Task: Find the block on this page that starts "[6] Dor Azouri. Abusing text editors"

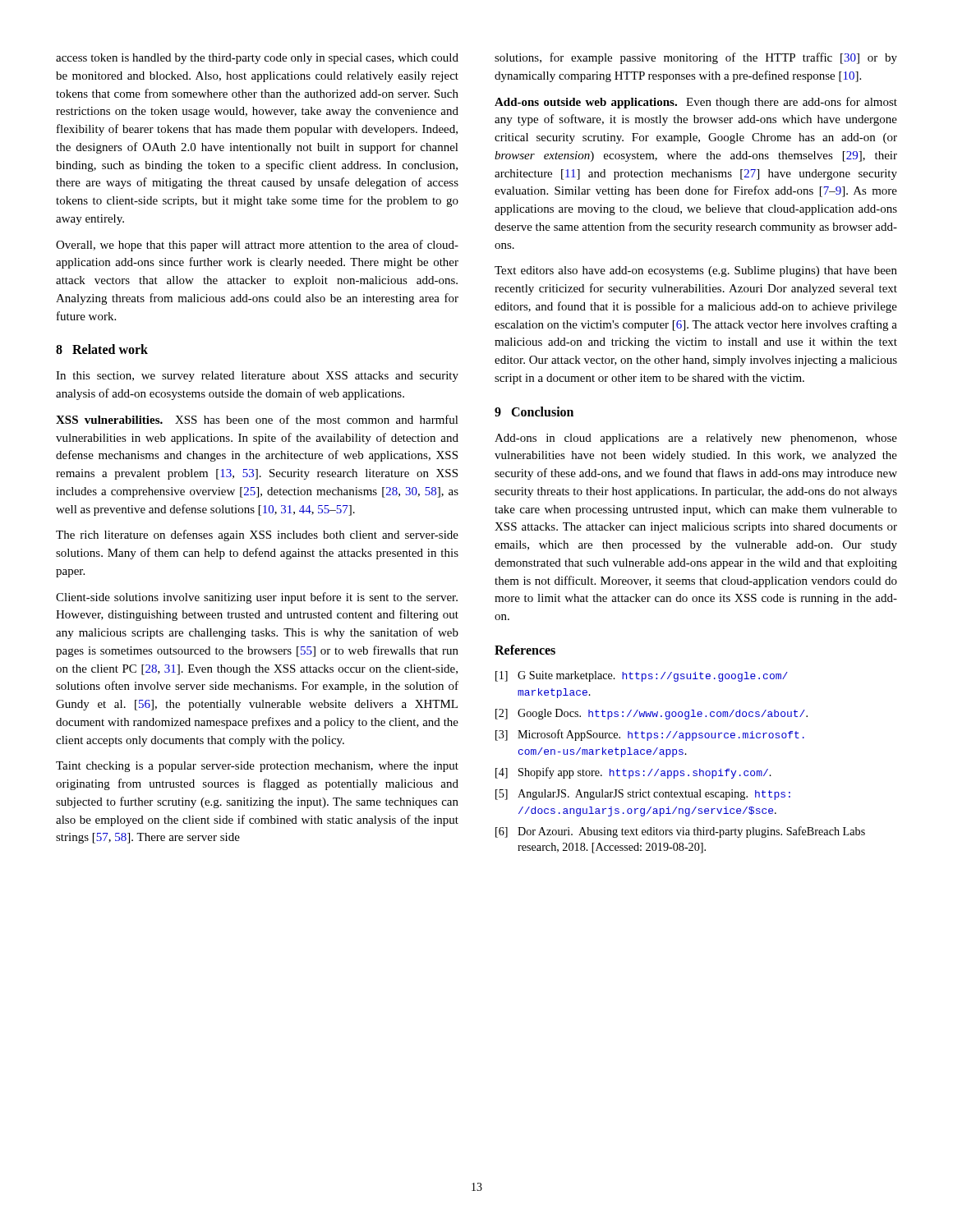Action: tap(696, 840)
